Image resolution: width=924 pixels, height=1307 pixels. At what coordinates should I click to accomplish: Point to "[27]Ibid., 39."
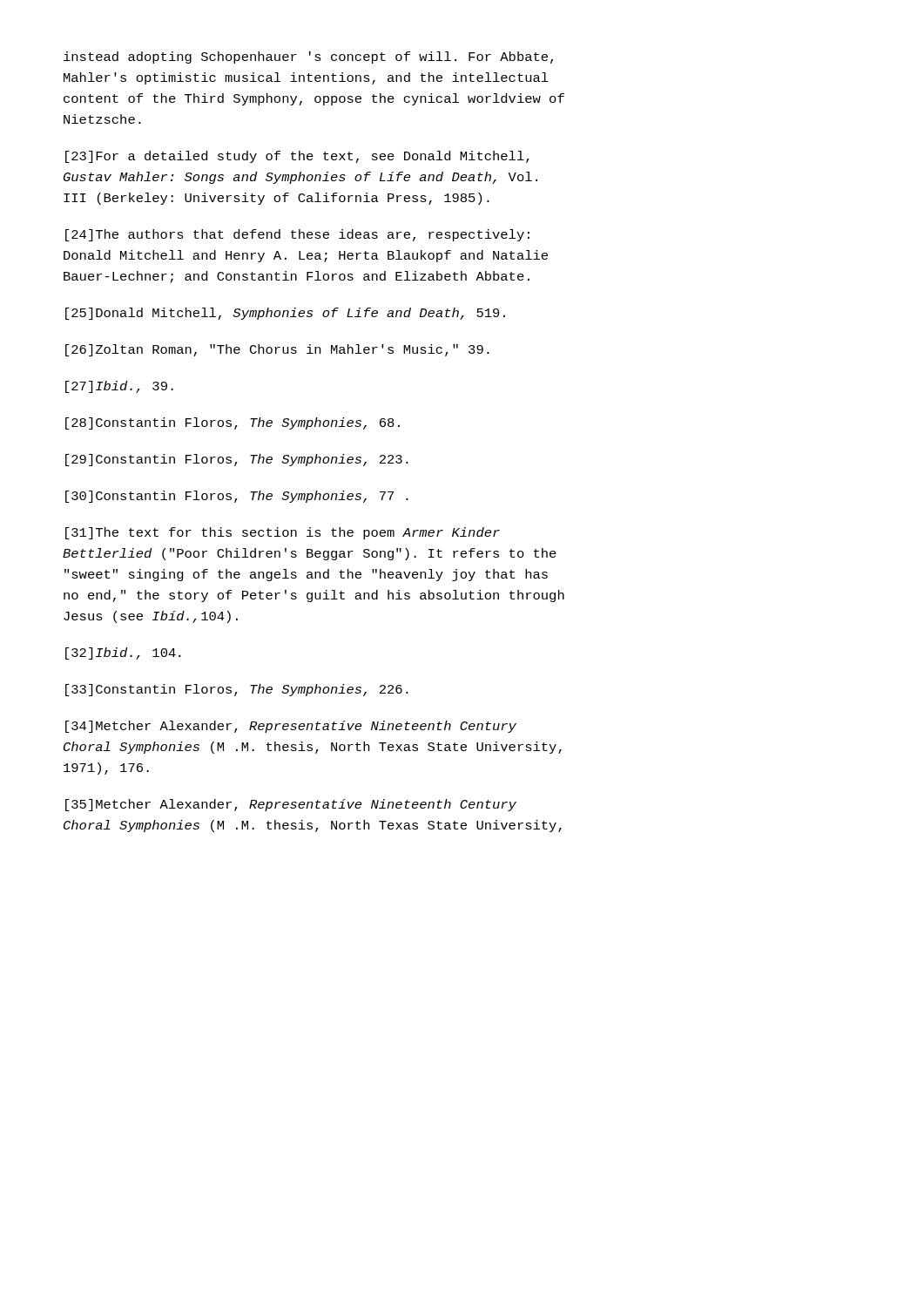(x=119, y=387)
